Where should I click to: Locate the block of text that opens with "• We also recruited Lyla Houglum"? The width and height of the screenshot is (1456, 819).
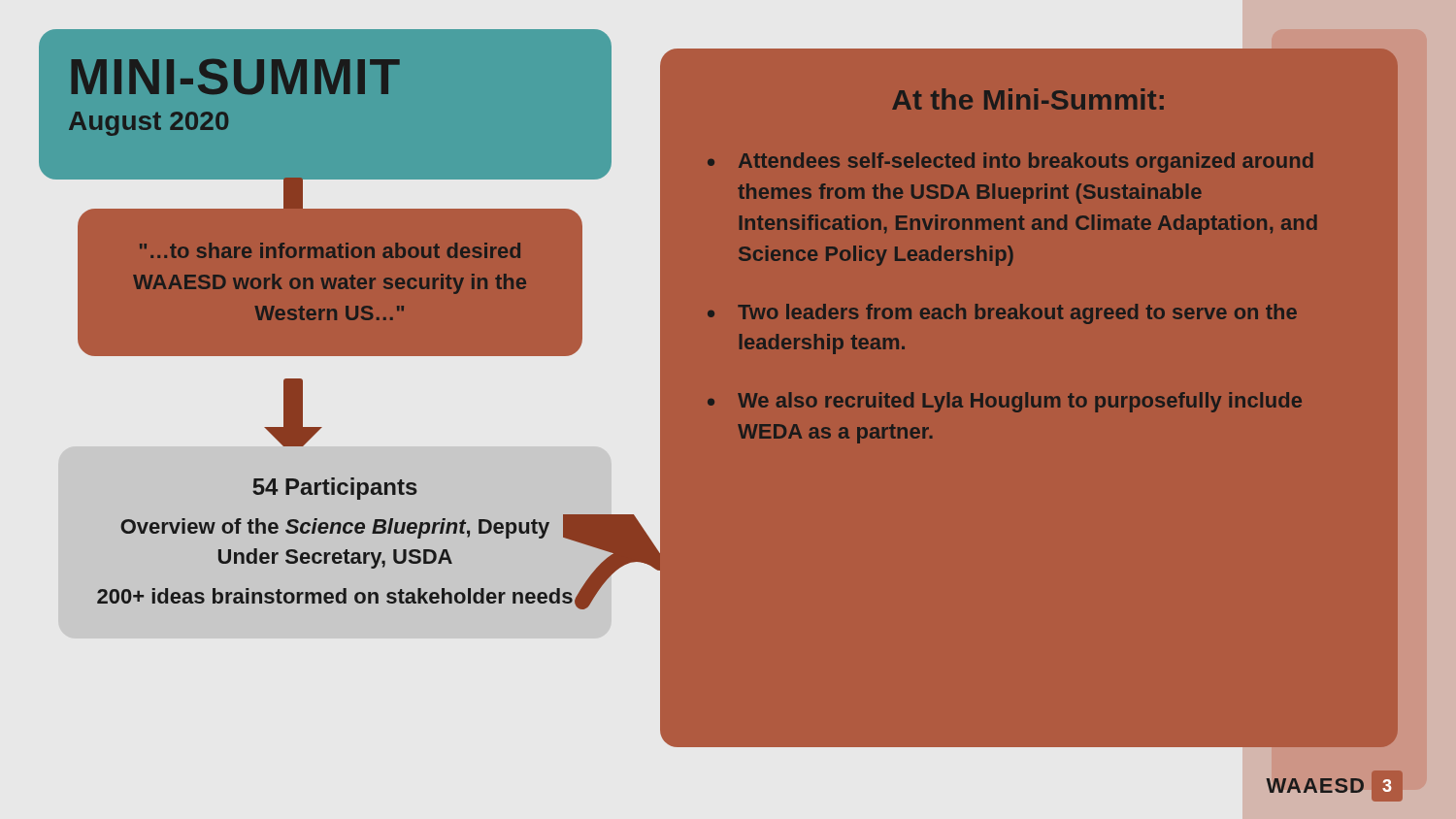coord(1029,417)
